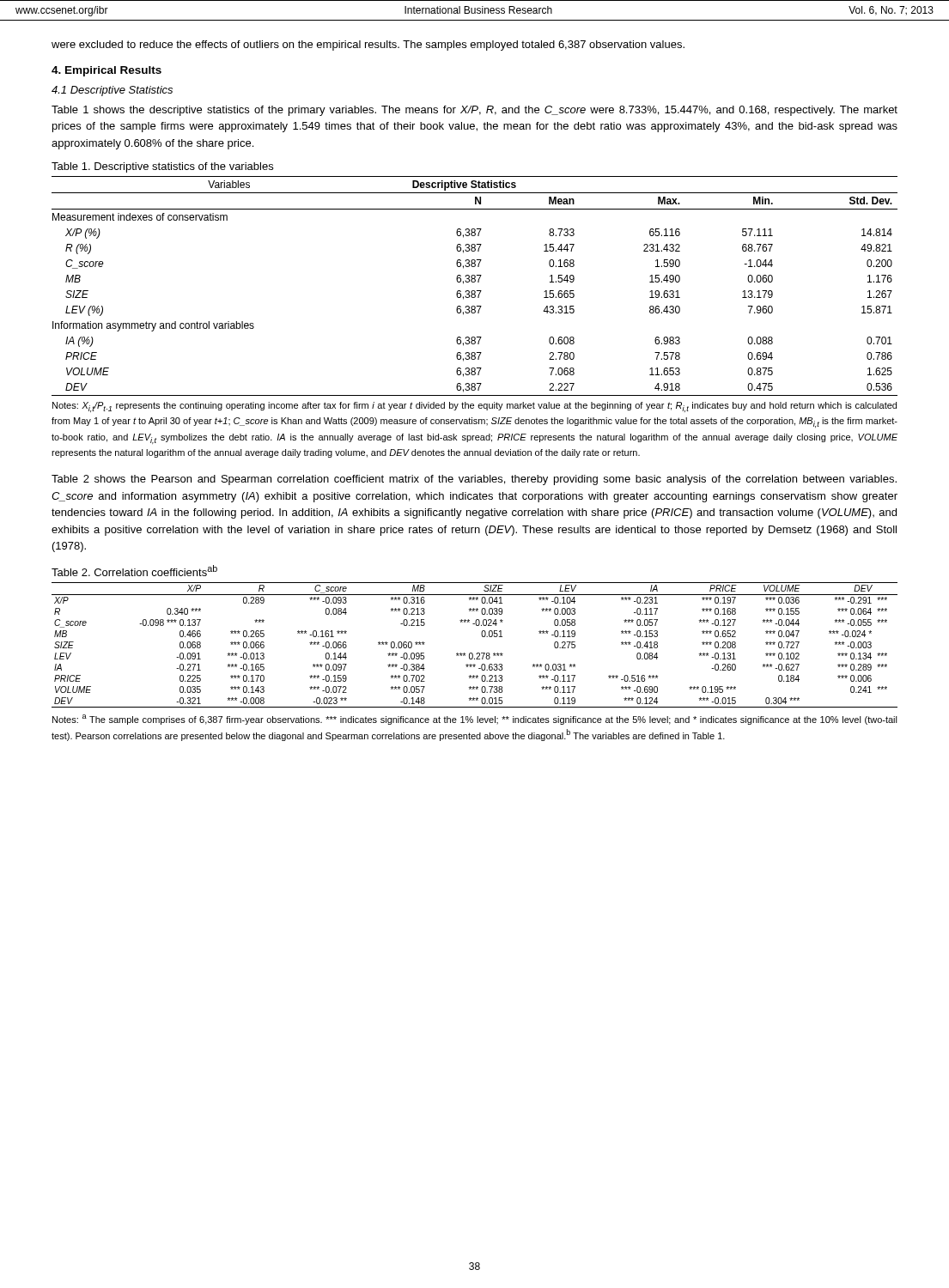Find the block starting "4. Empirical Results"
Viewport: 949px width, 1288px height.
[x=107, y=70]
